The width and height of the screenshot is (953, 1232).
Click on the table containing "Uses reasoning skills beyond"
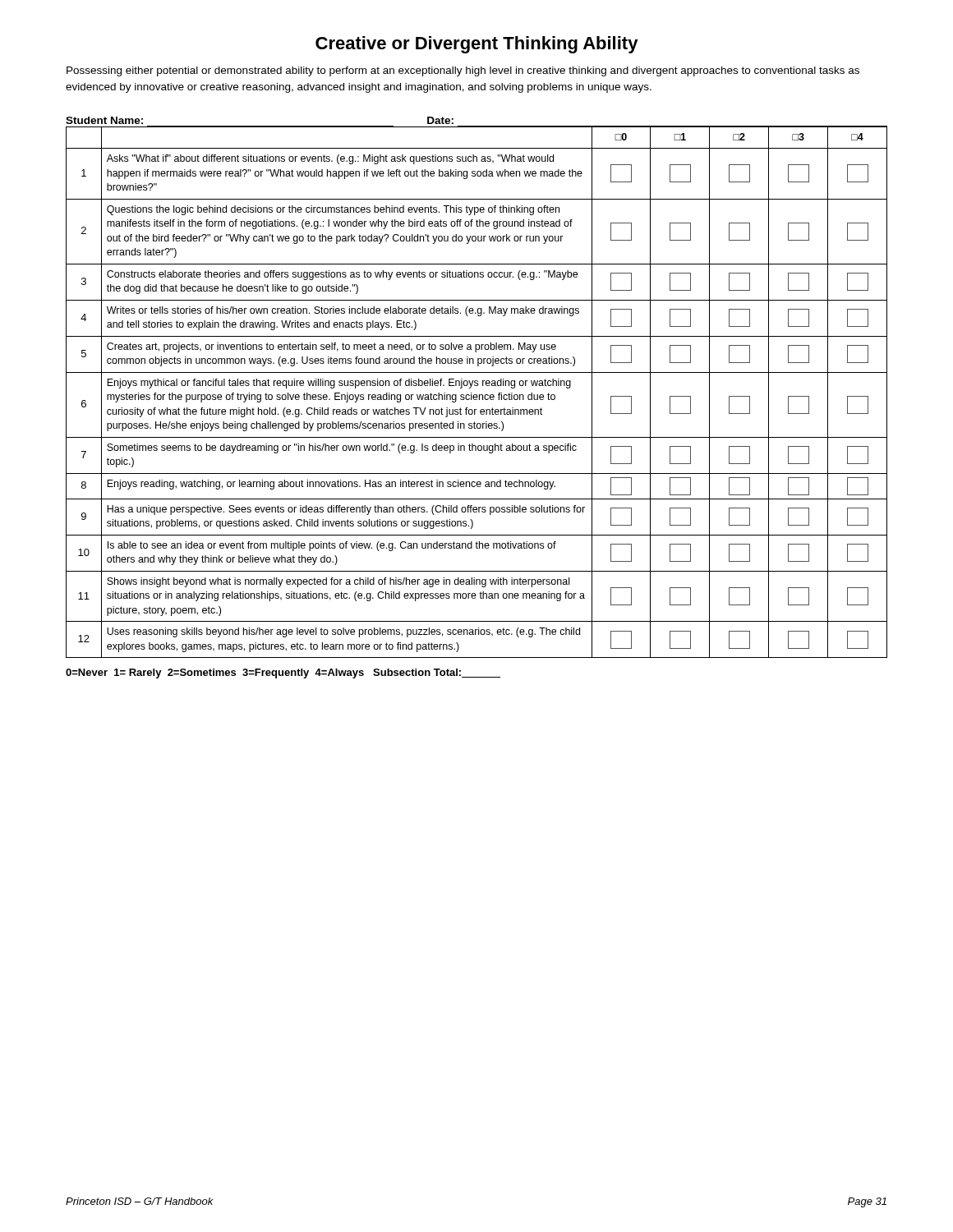point(476,392)
